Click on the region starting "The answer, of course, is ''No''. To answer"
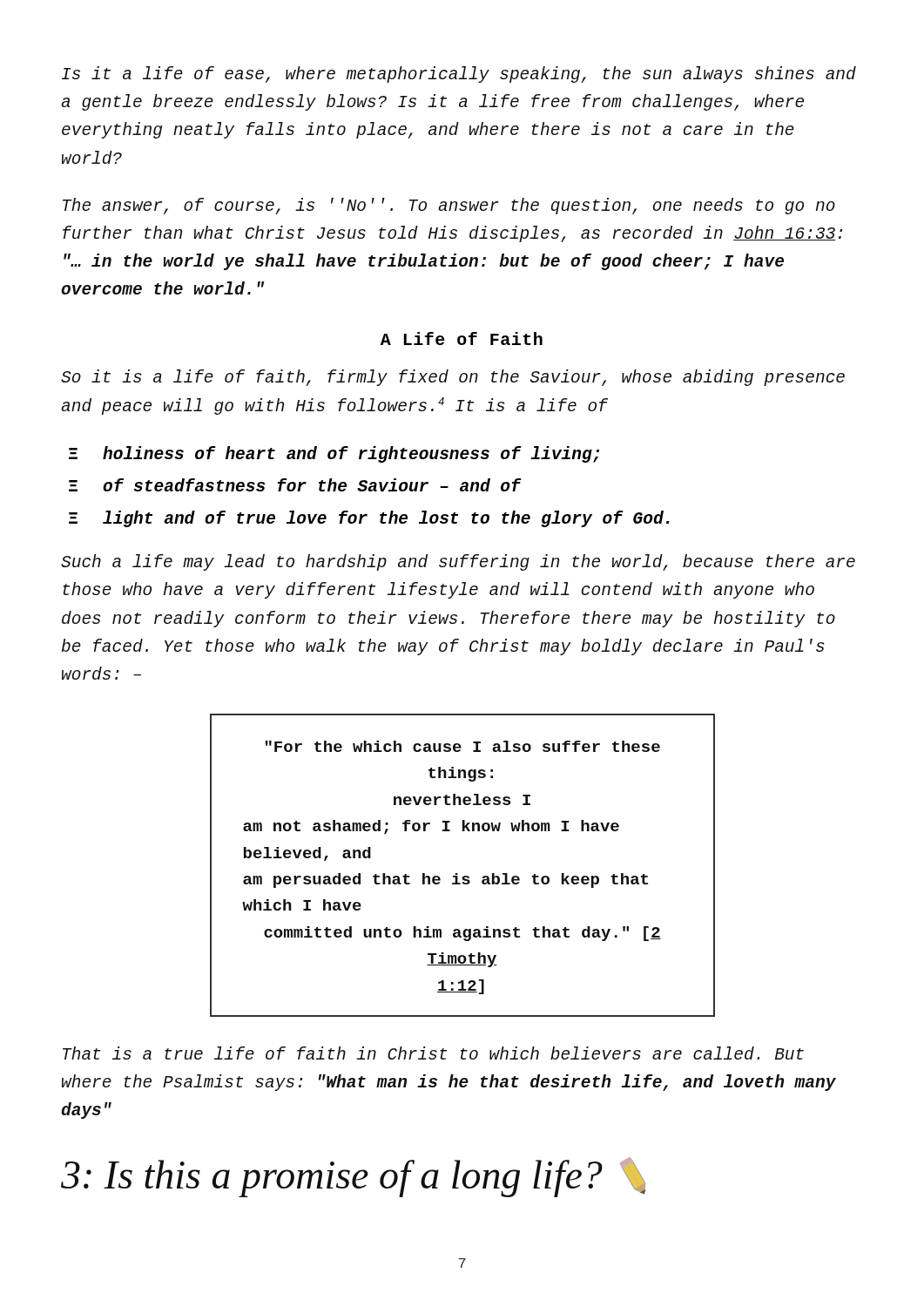The width and height of the screenshot is (924, 1307). coord(462,248)
